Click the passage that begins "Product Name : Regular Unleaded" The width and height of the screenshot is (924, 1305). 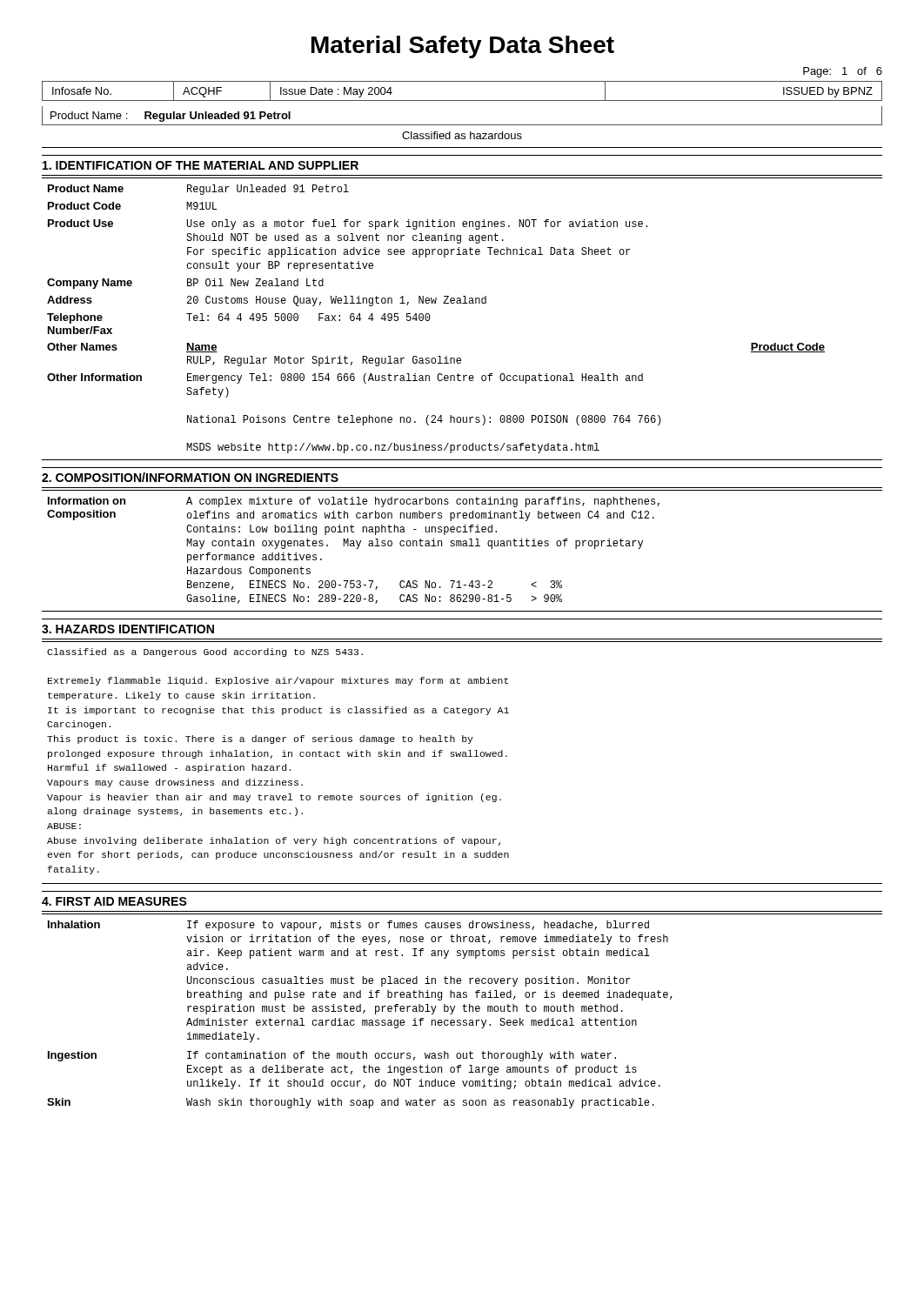pyautogui.click(x=170, y=115)
